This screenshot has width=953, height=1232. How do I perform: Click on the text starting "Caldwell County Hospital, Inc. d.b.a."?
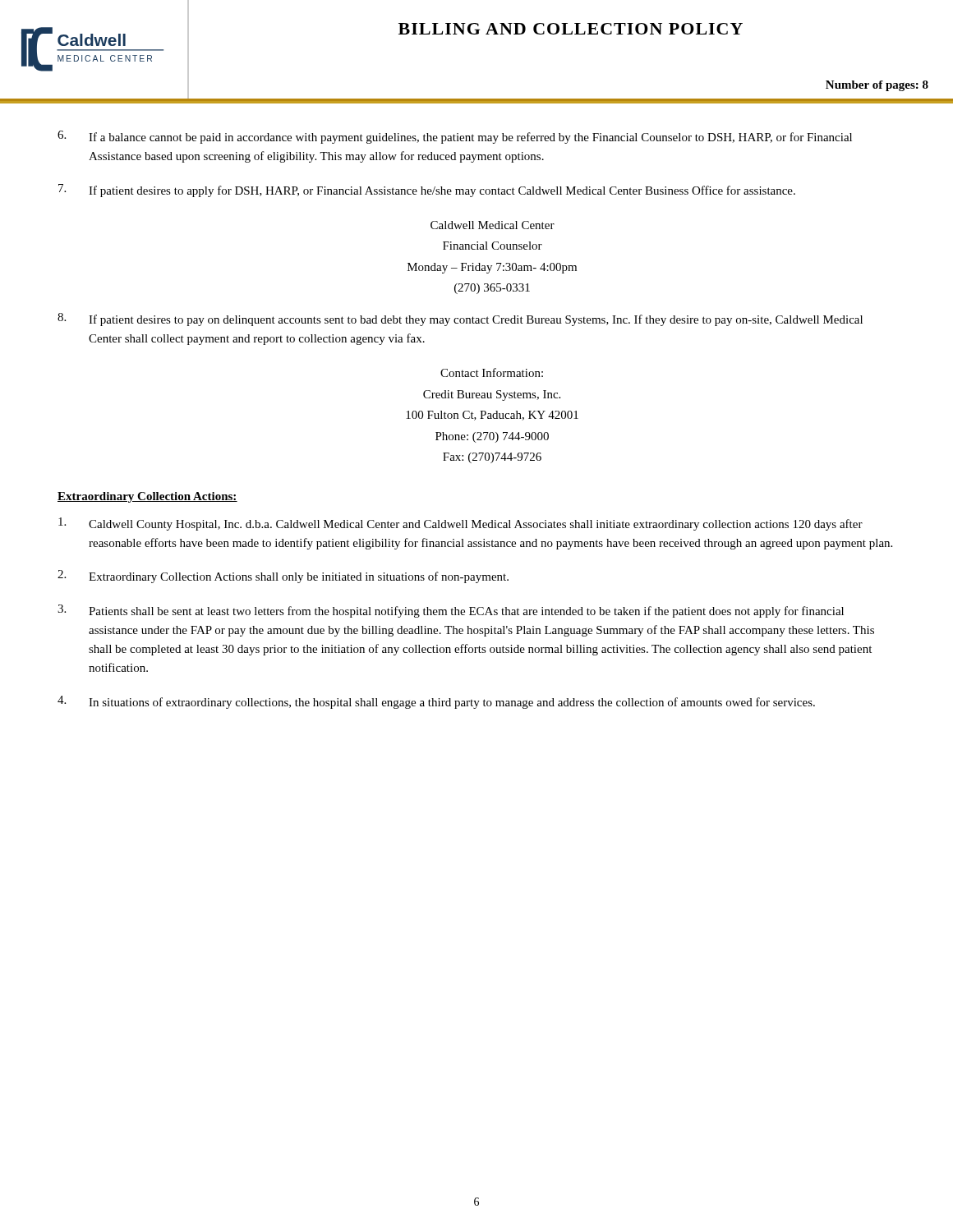tap(476, 534)
